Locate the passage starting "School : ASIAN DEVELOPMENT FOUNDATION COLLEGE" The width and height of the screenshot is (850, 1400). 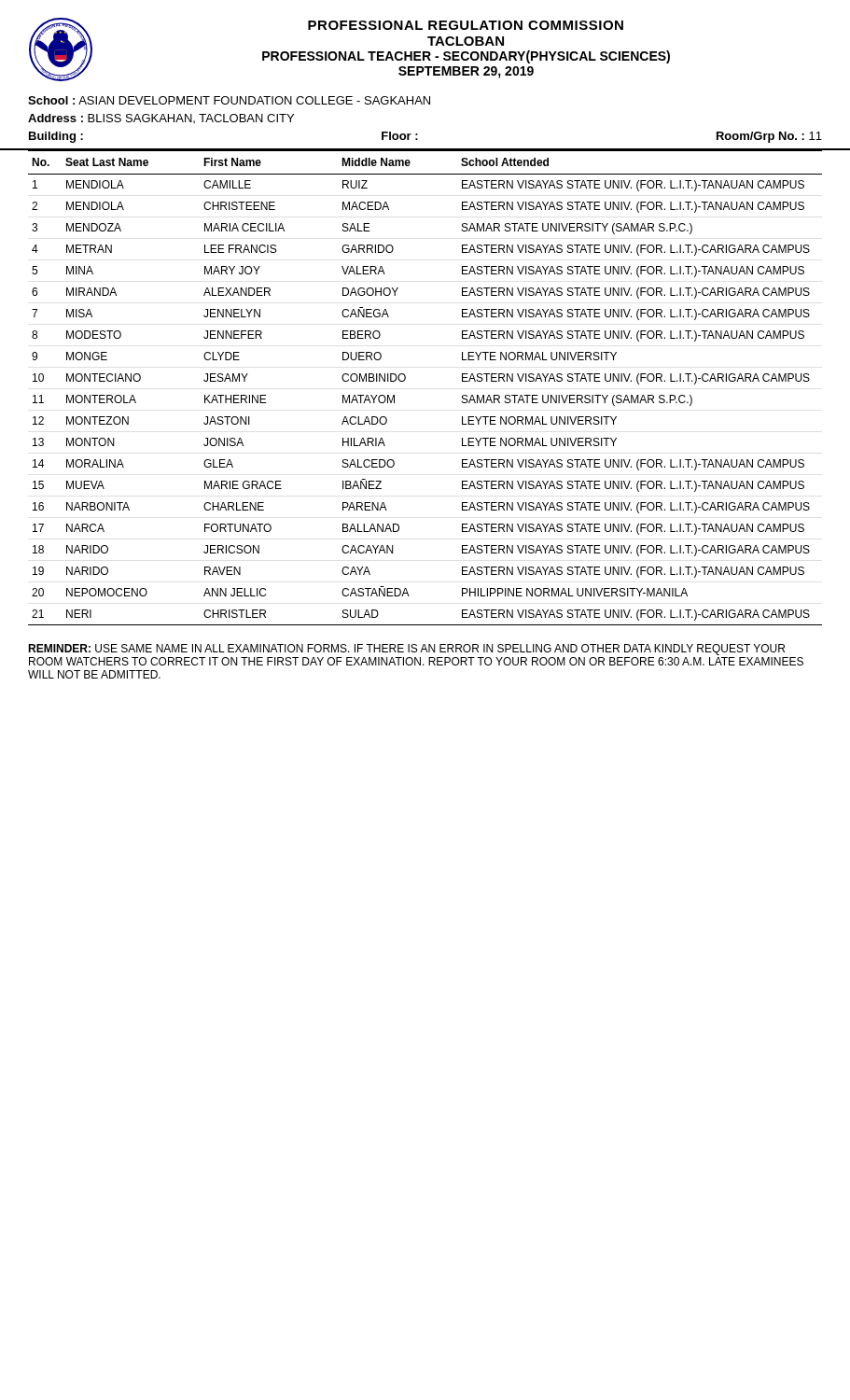(x=230, y=100)
